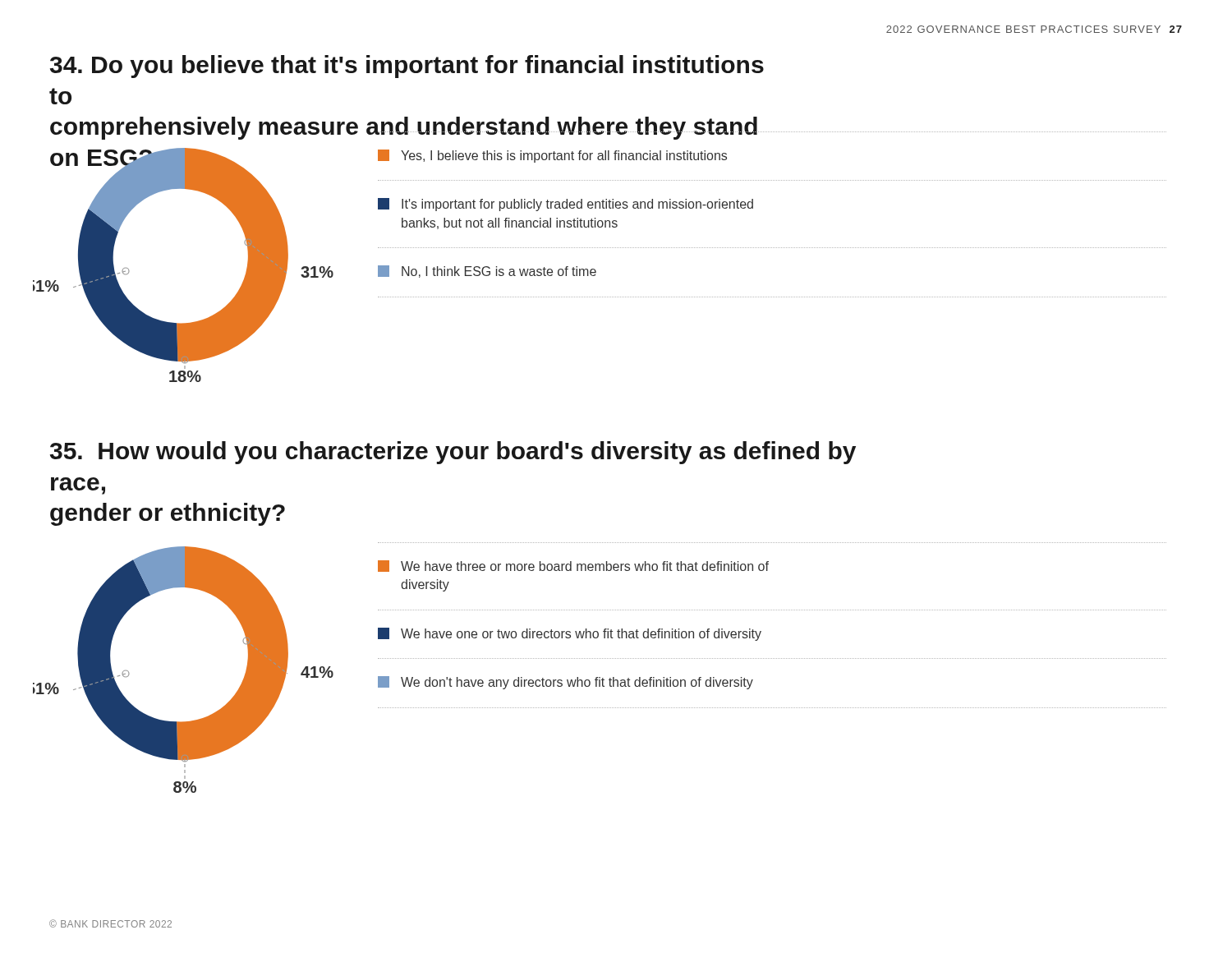Locate the list item with the text "We have one or two directors"
This screenshot has height=953, width=1232.
click(x=570, y=634)
